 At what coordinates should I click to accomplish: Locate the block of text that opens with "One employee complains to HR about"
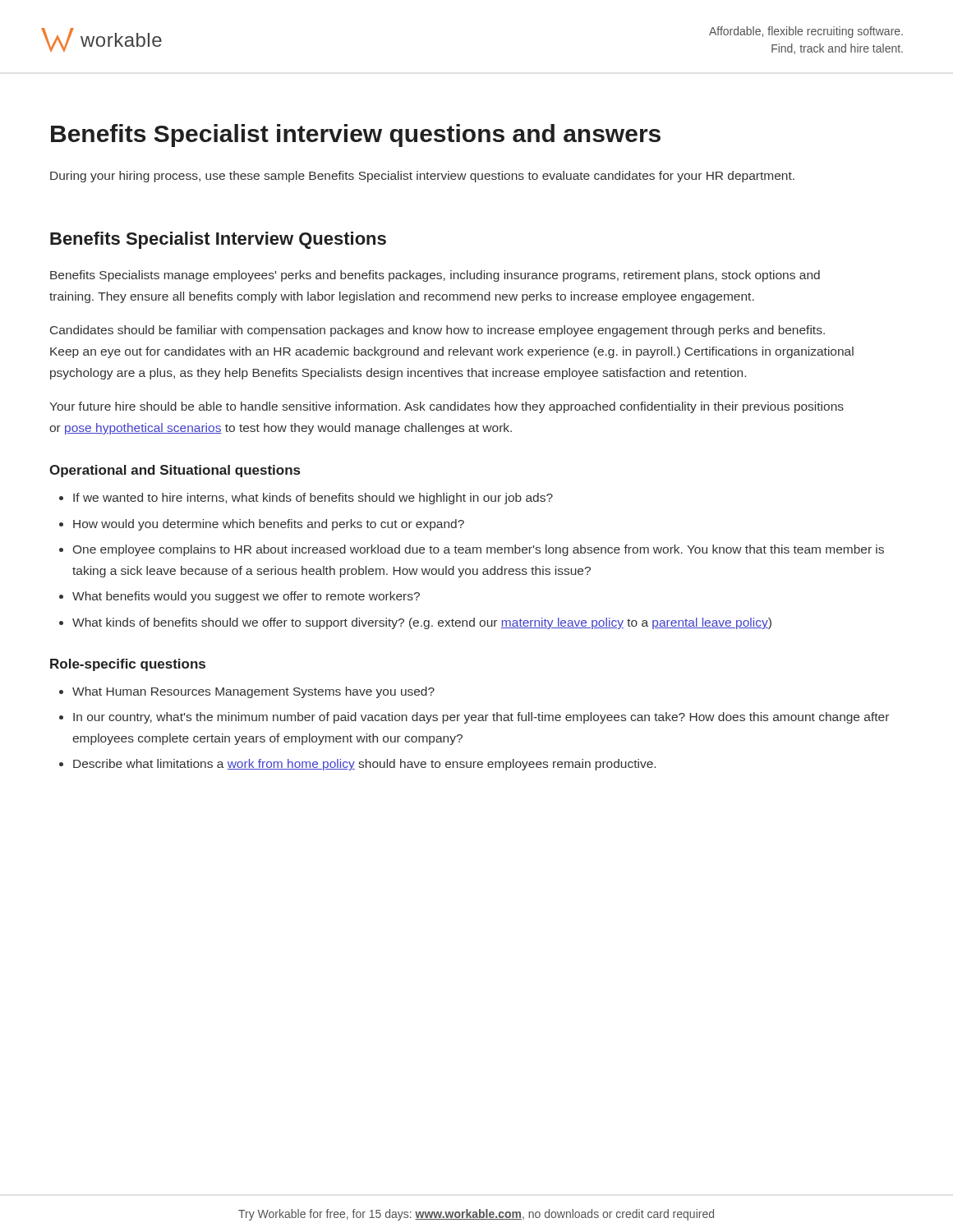click(478, 560)
